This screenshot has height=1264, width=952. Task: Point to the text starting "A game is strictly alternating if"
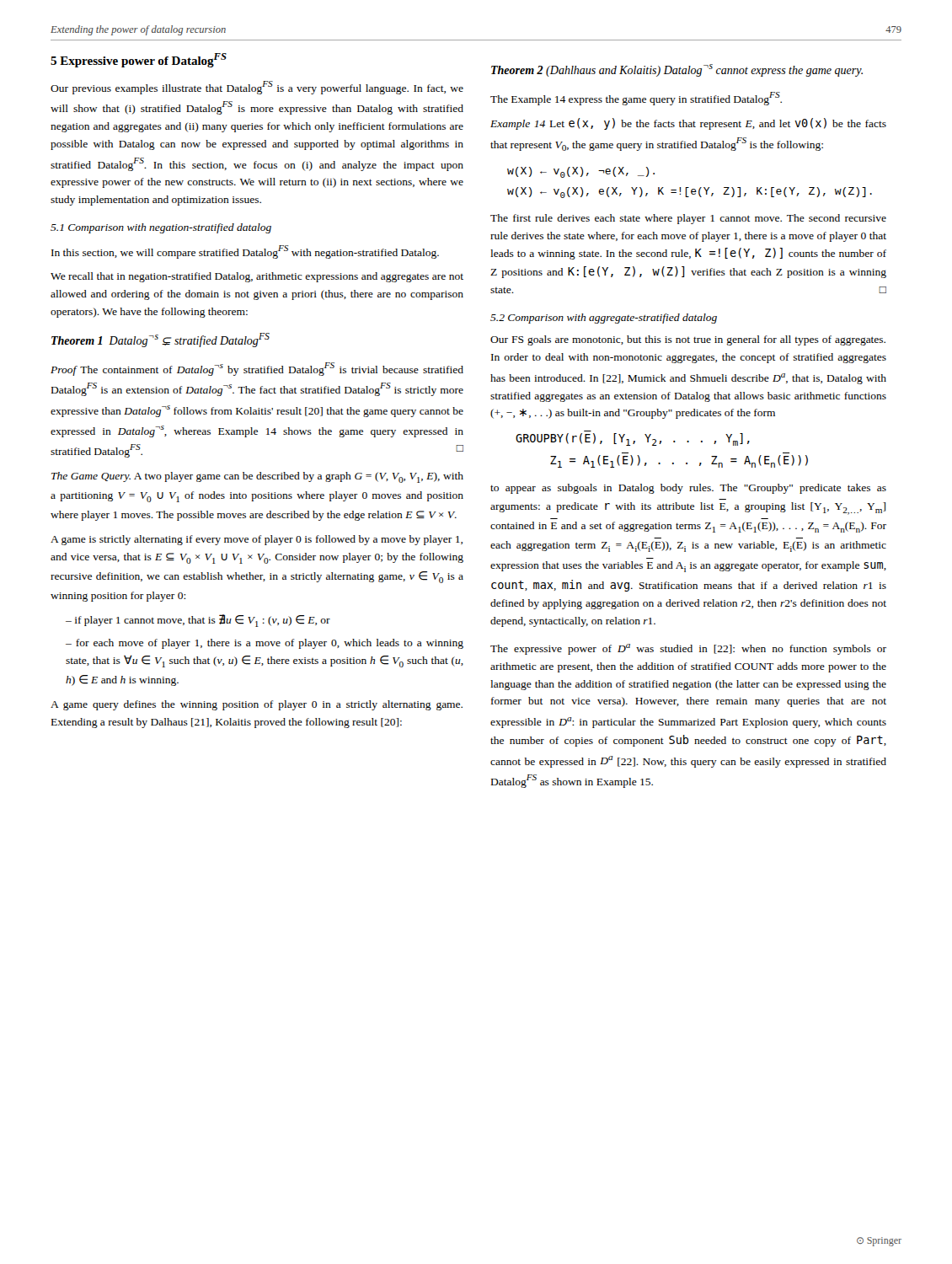(257, 567)
